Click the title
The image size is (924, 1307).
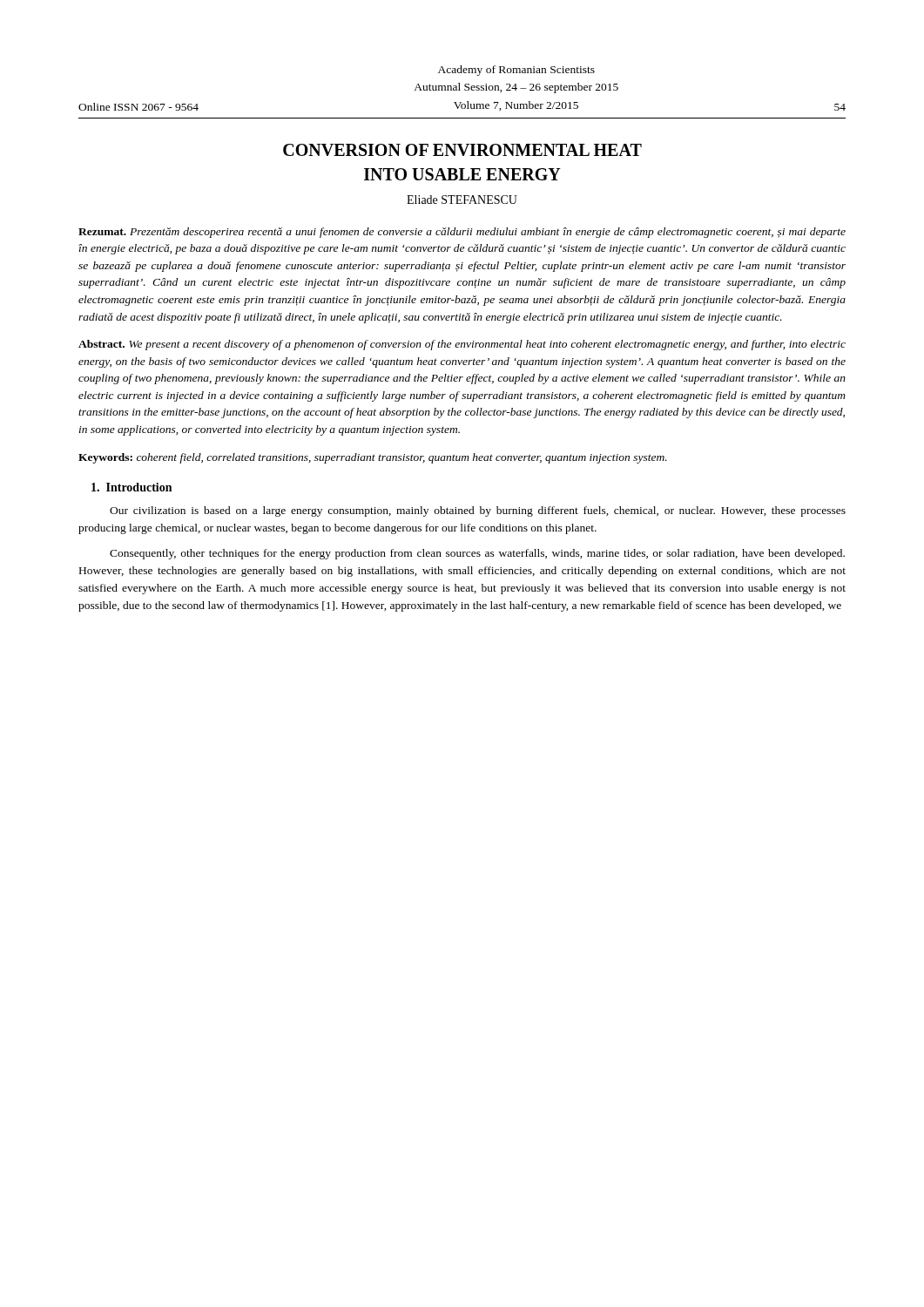point(462,162)
